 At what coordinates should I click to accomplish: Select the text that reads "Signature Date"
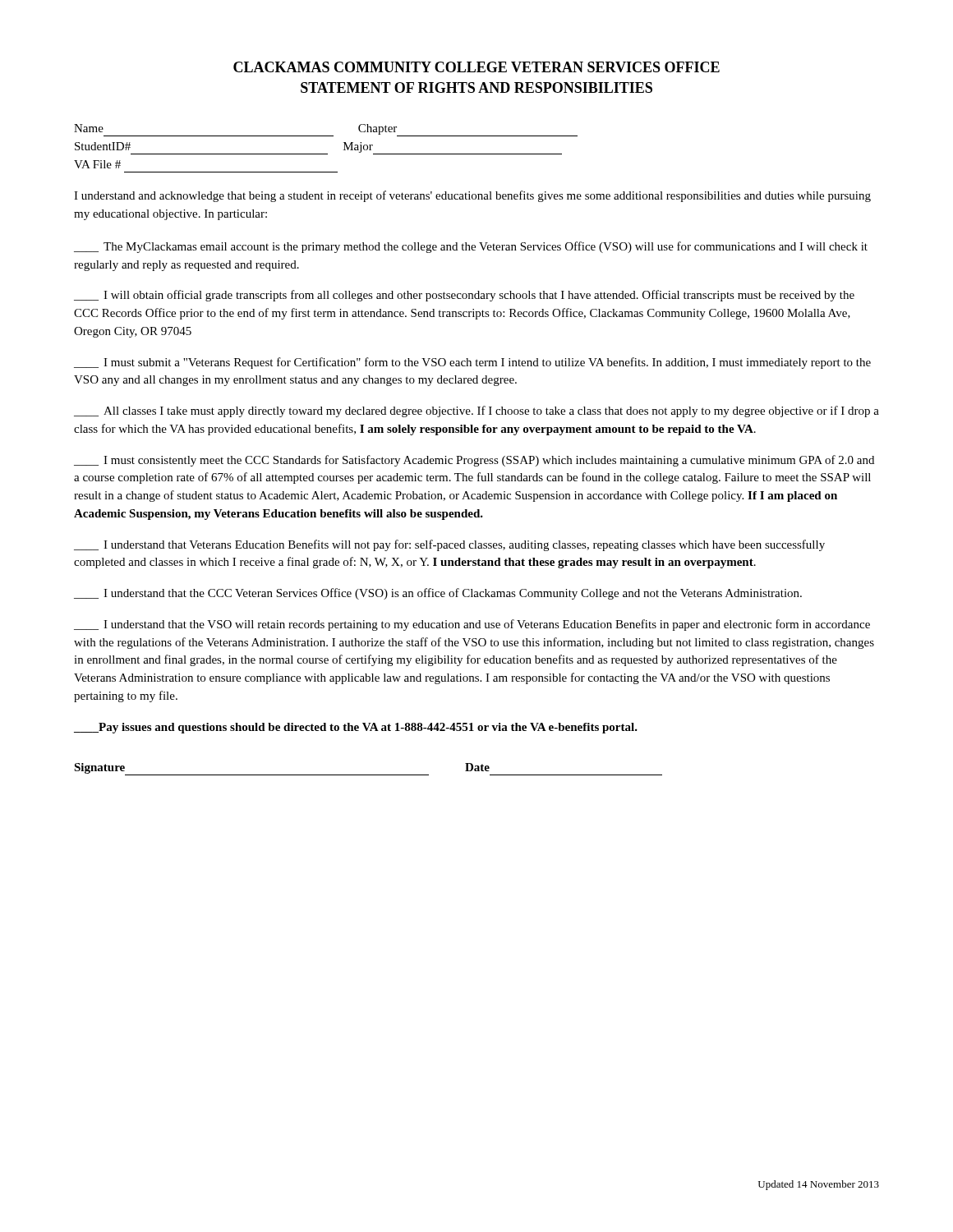point(368,768)
